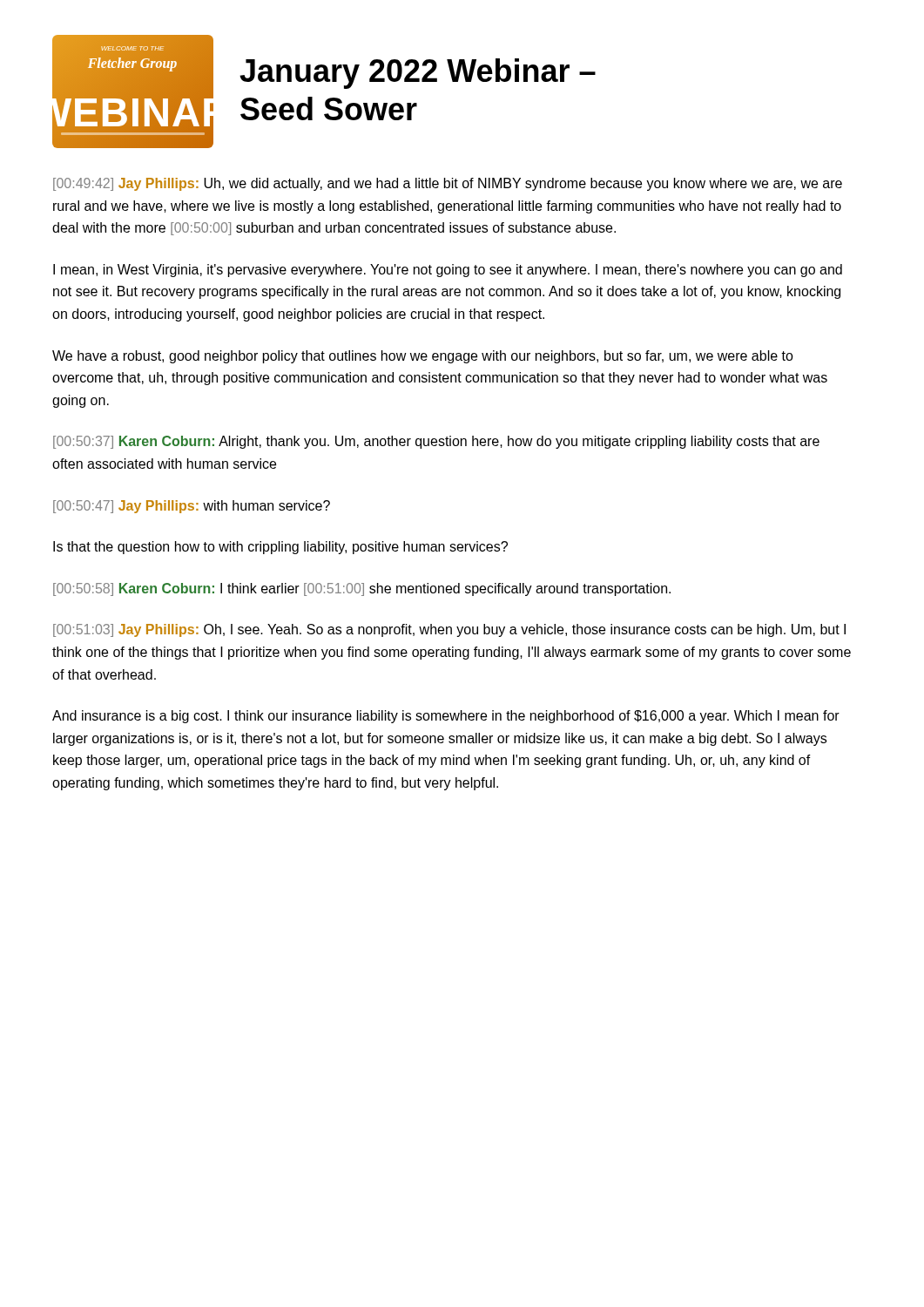Find the block on this page that starts "I mean, in West Virginia, it's"
The image size is (924, 1307).
(x=448, y=292)
